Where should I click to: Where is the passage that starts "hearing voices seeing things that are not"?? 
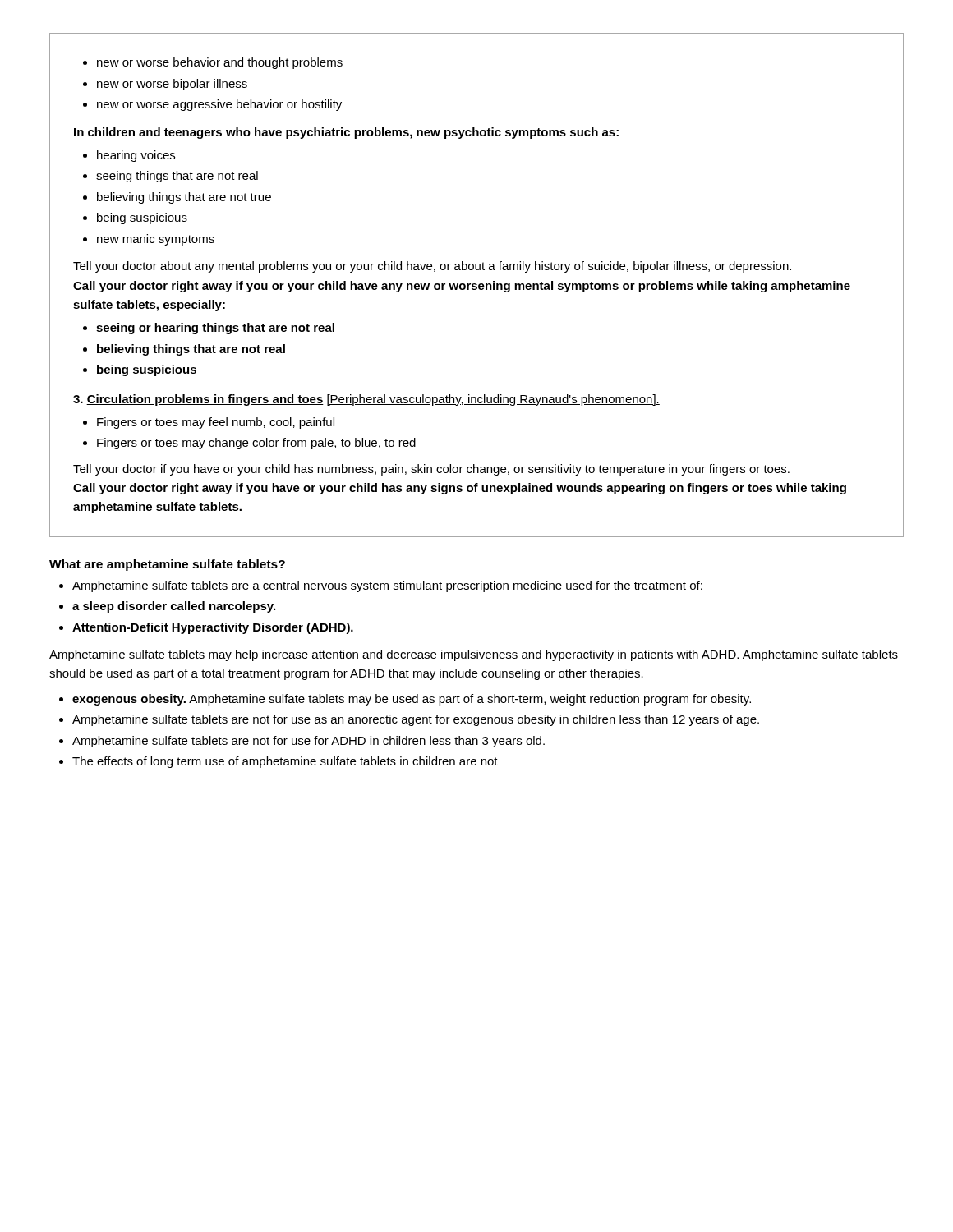tap(129, 156)
